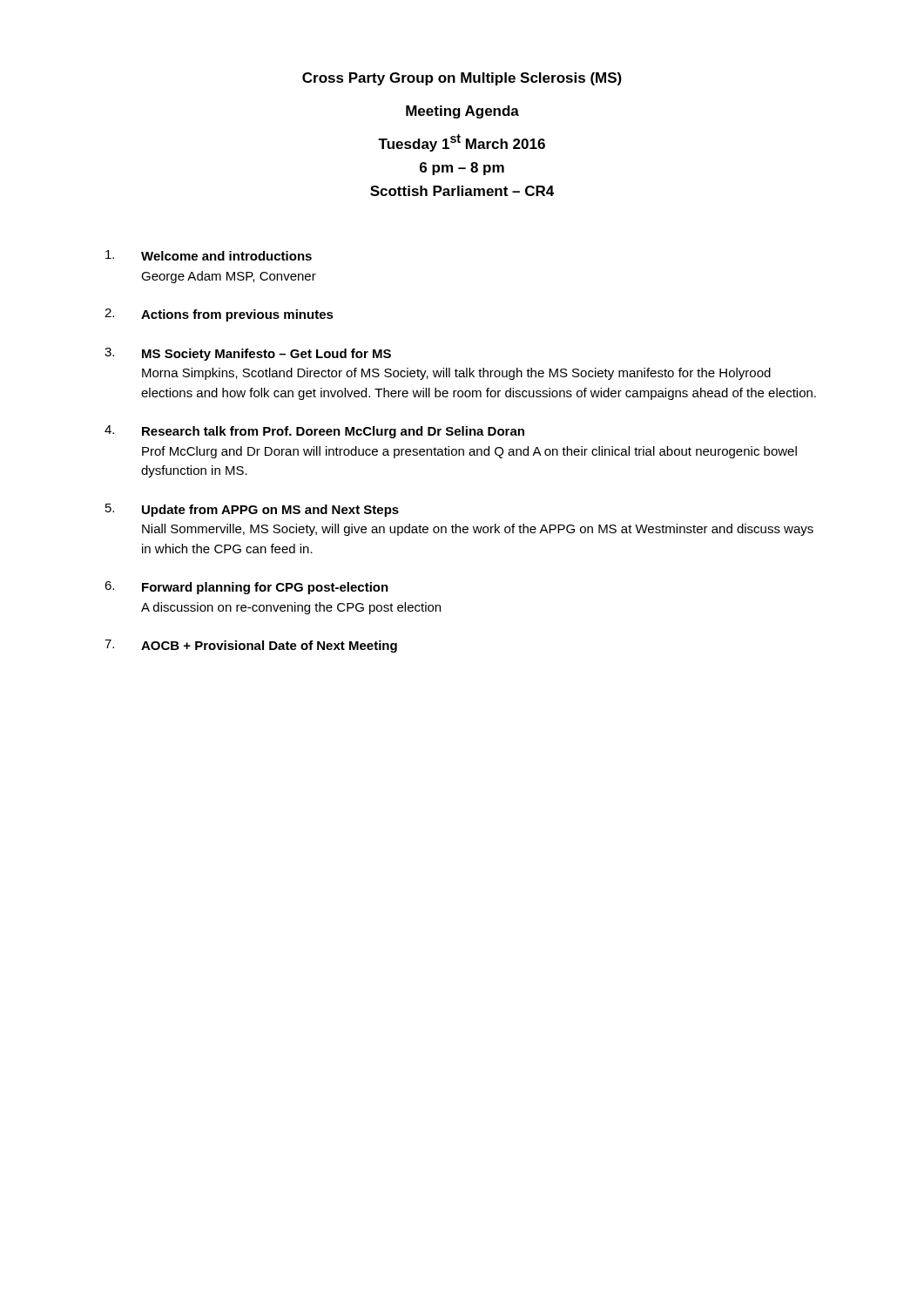Viewport: 924px width, 1307px height.
Task: Click on the title that reads "Meeting Agenda"
Action: 462,111
